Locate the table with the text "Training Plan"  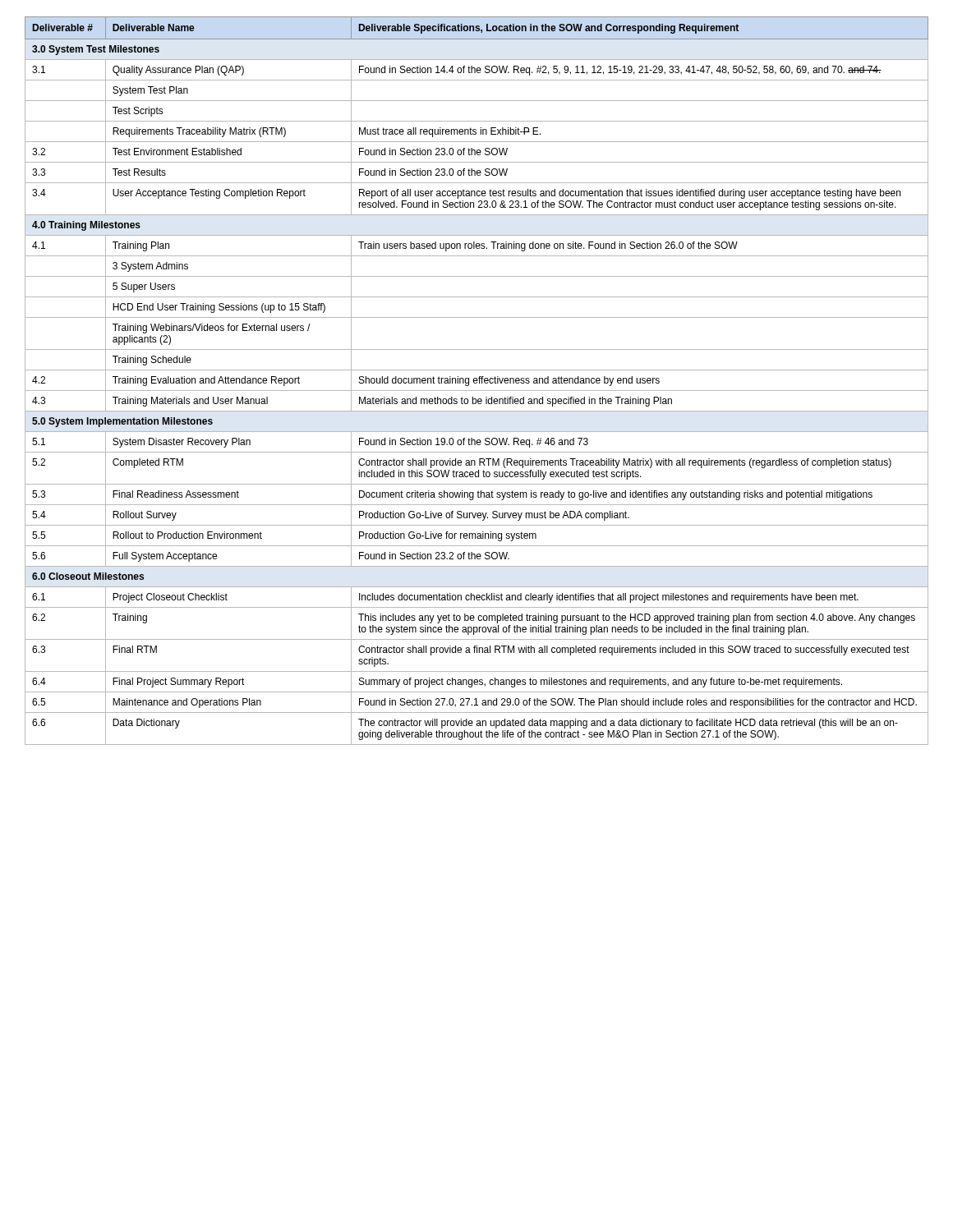click(476, 381)
